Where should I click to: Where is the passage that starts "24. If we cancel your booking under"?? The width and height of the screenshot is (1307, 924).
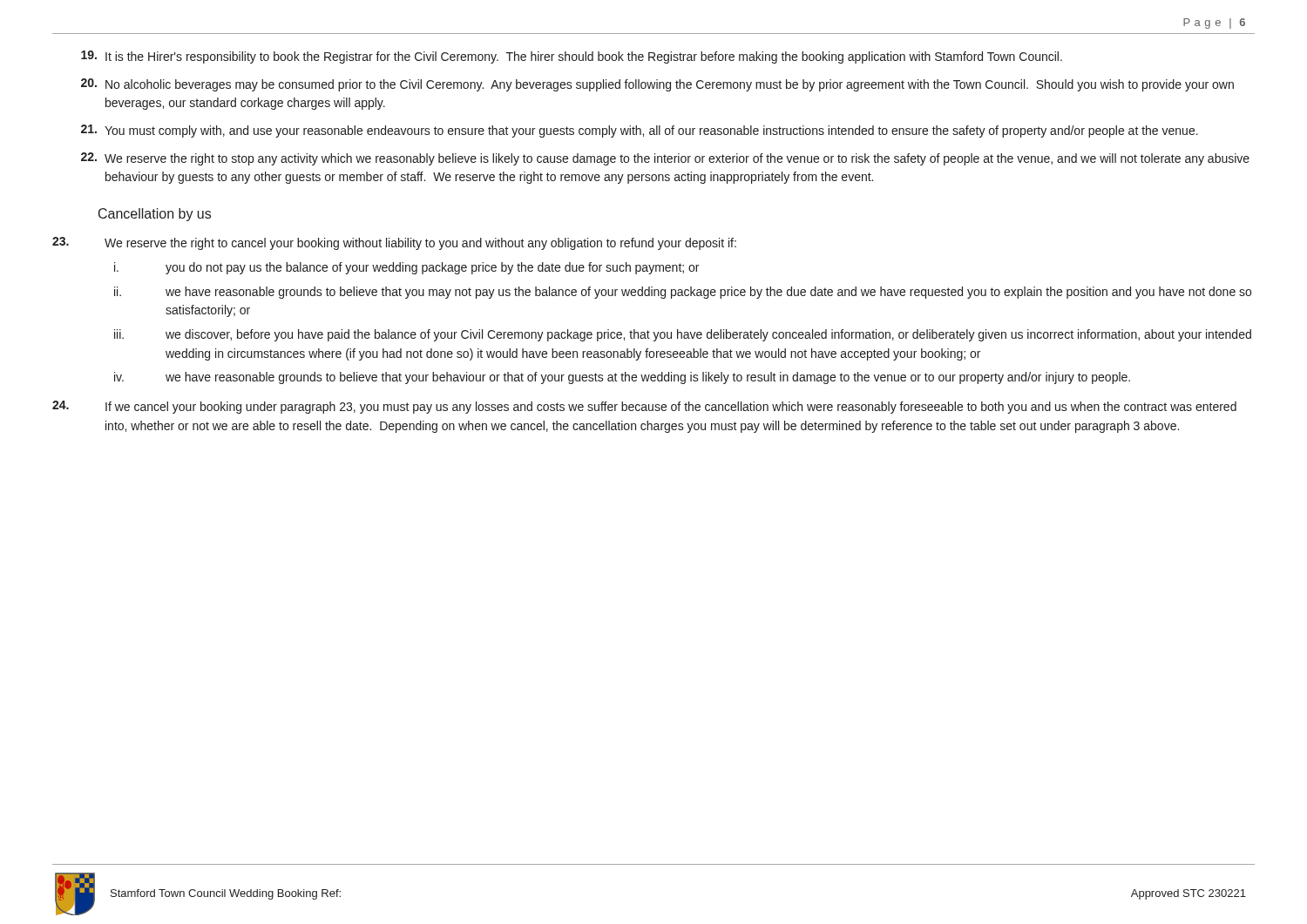tap(654, 417)
